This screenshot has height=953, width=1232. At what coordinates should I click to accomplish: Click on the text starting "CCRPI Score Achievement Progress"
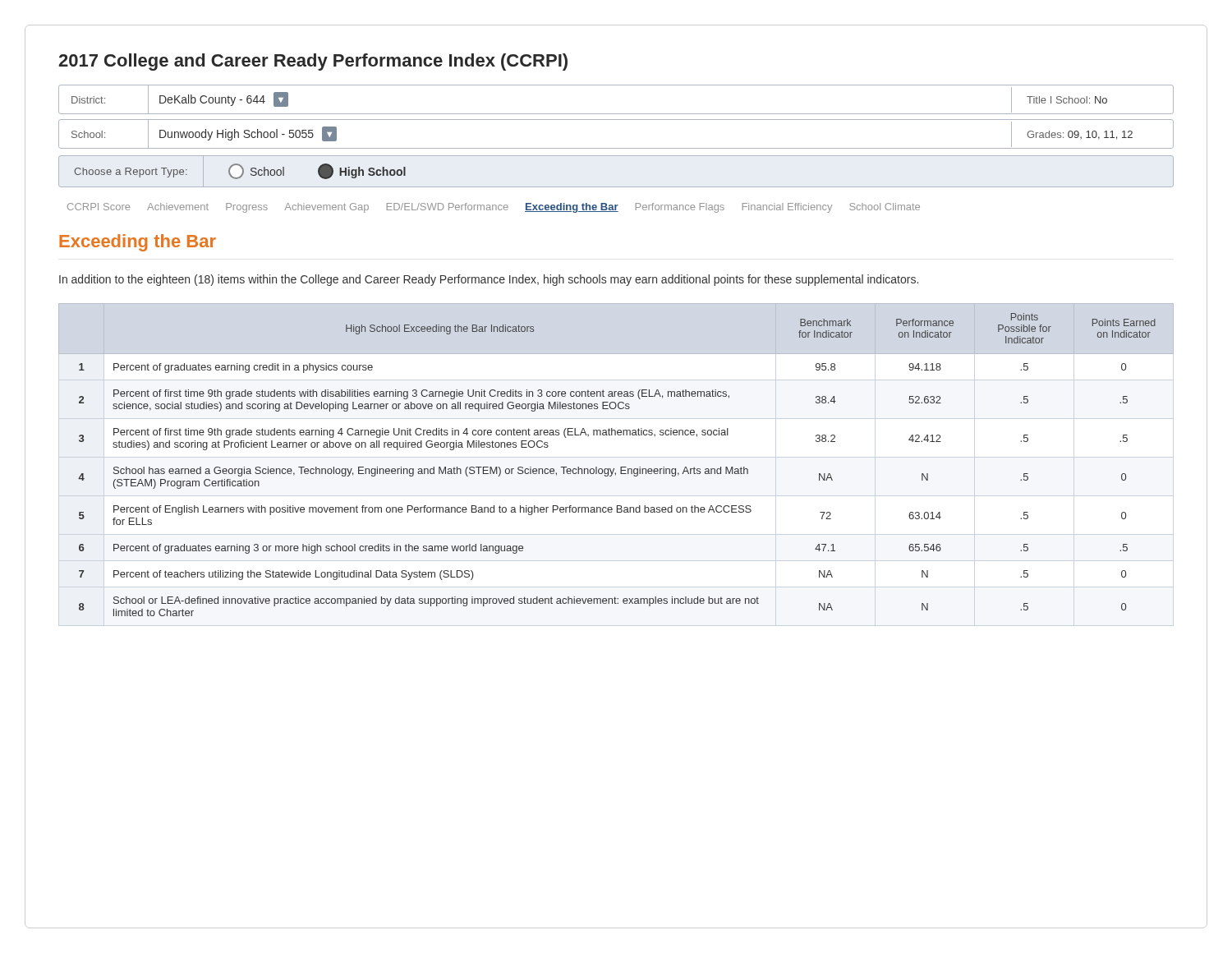click(616, 207)
